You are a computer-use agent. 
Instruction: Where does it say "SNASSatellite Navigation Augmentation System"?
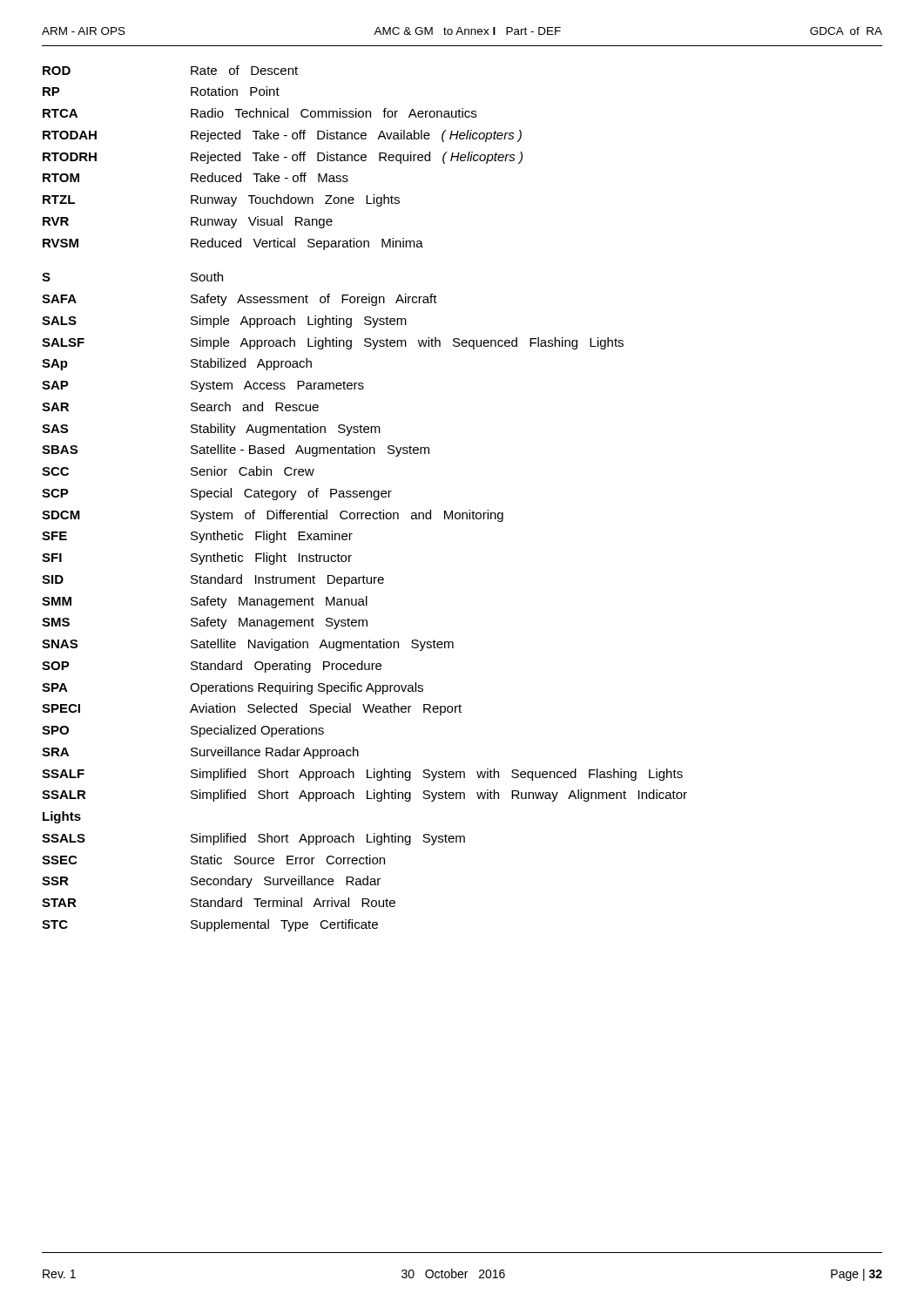462,644
